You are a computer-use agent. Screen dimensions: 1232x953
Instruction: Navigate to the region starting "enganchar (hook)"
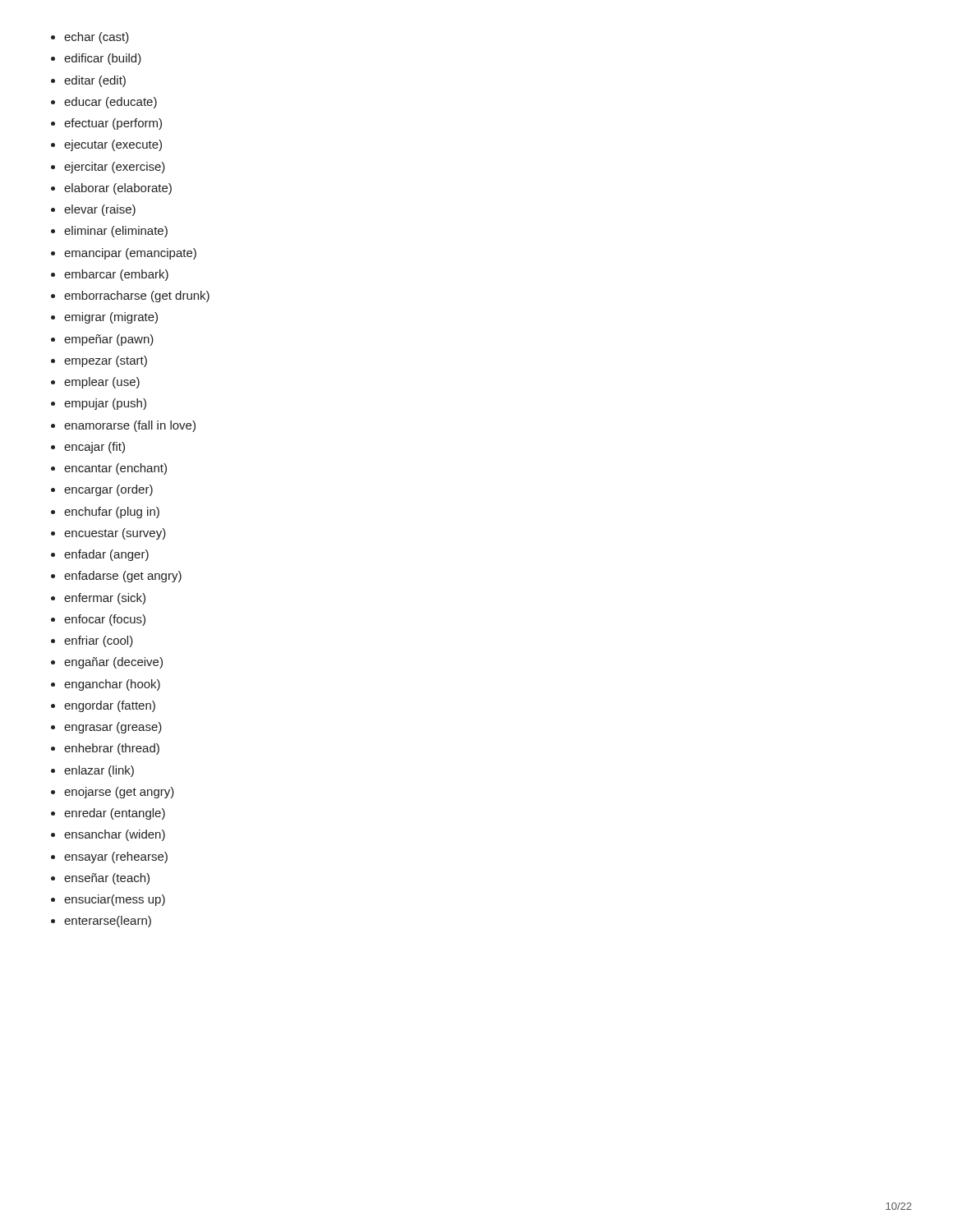[112, 685]
